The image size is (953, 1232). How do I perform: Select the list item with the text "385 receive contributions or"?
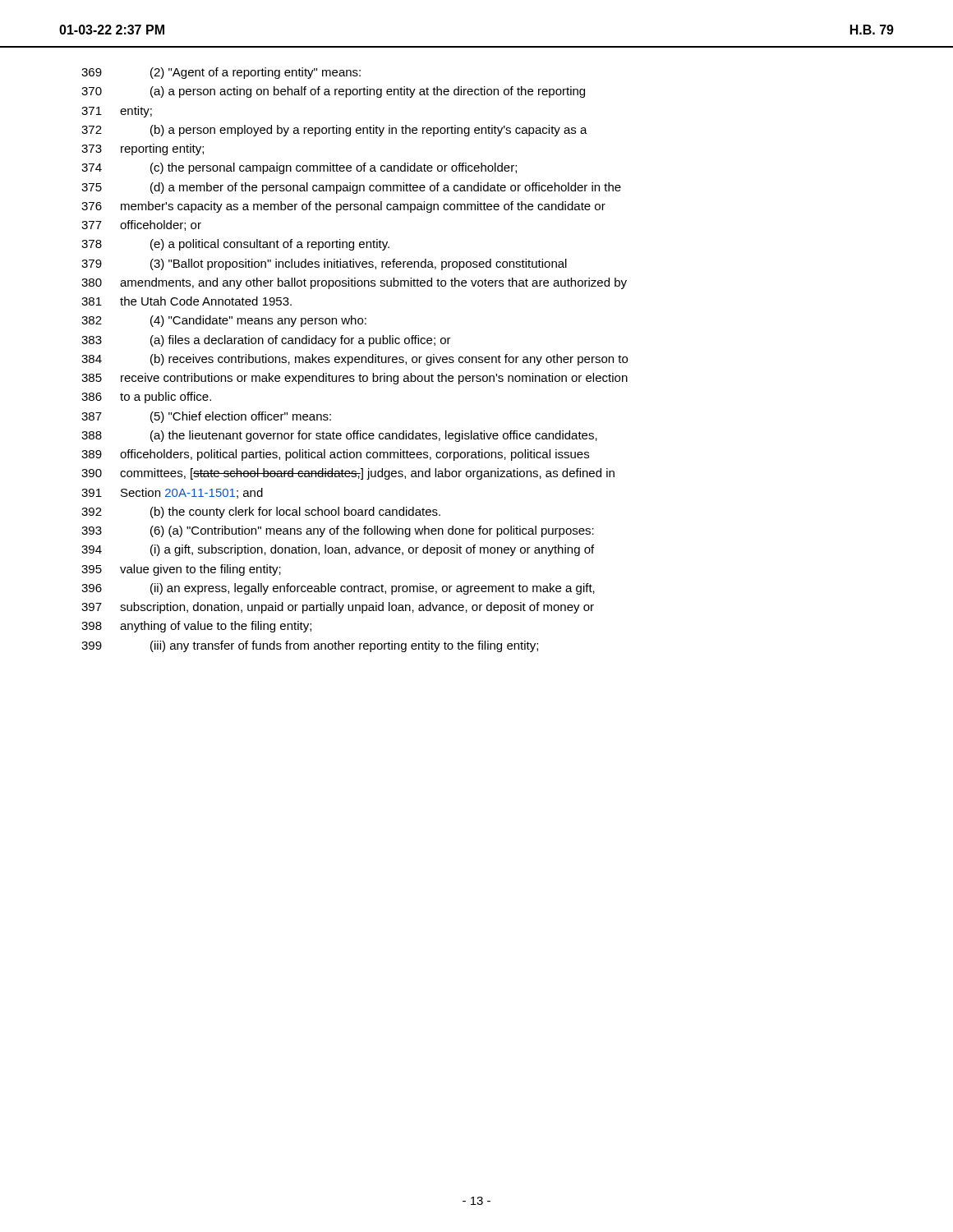(x=476, y=378)
